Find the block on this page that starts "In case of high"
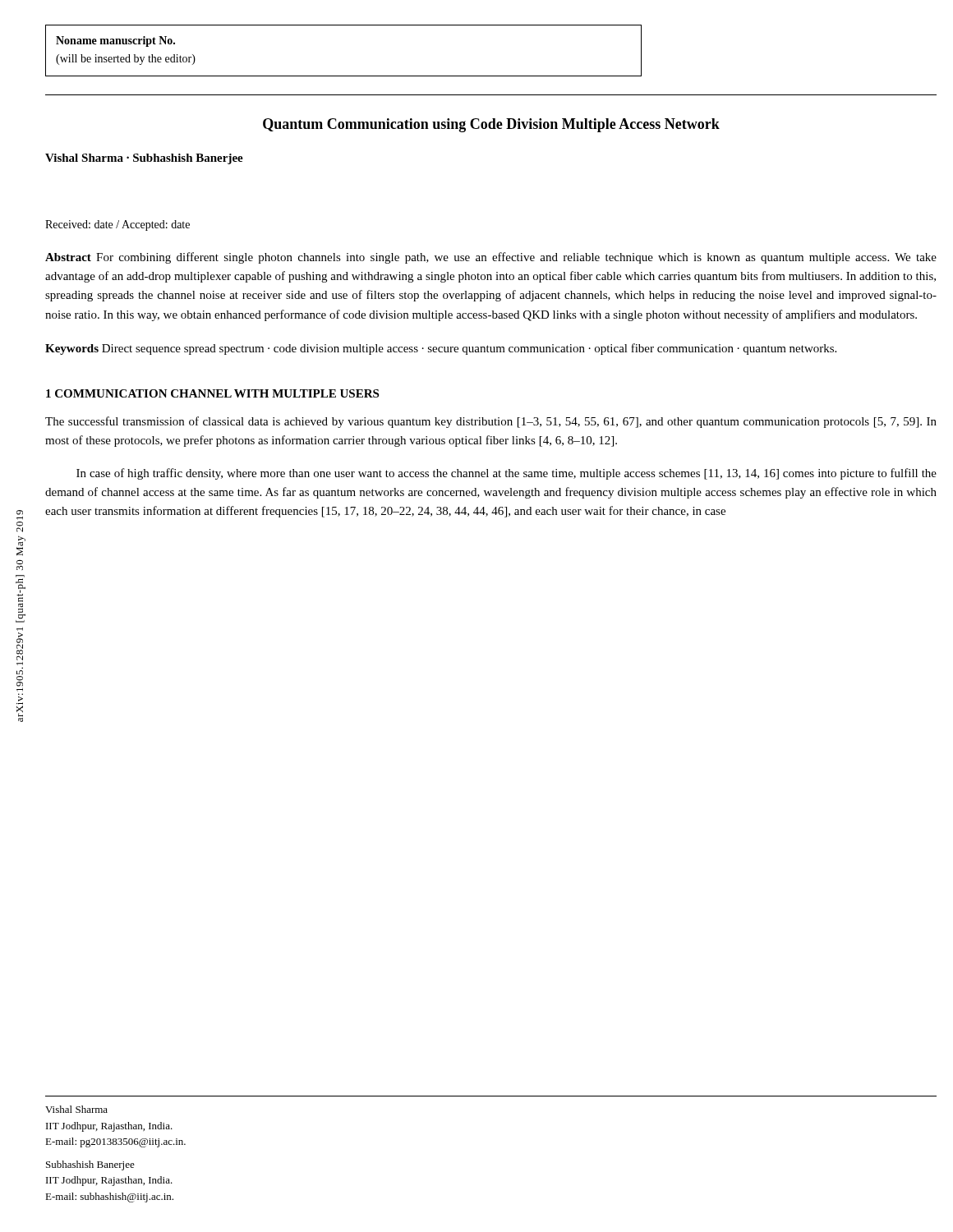 491,492
